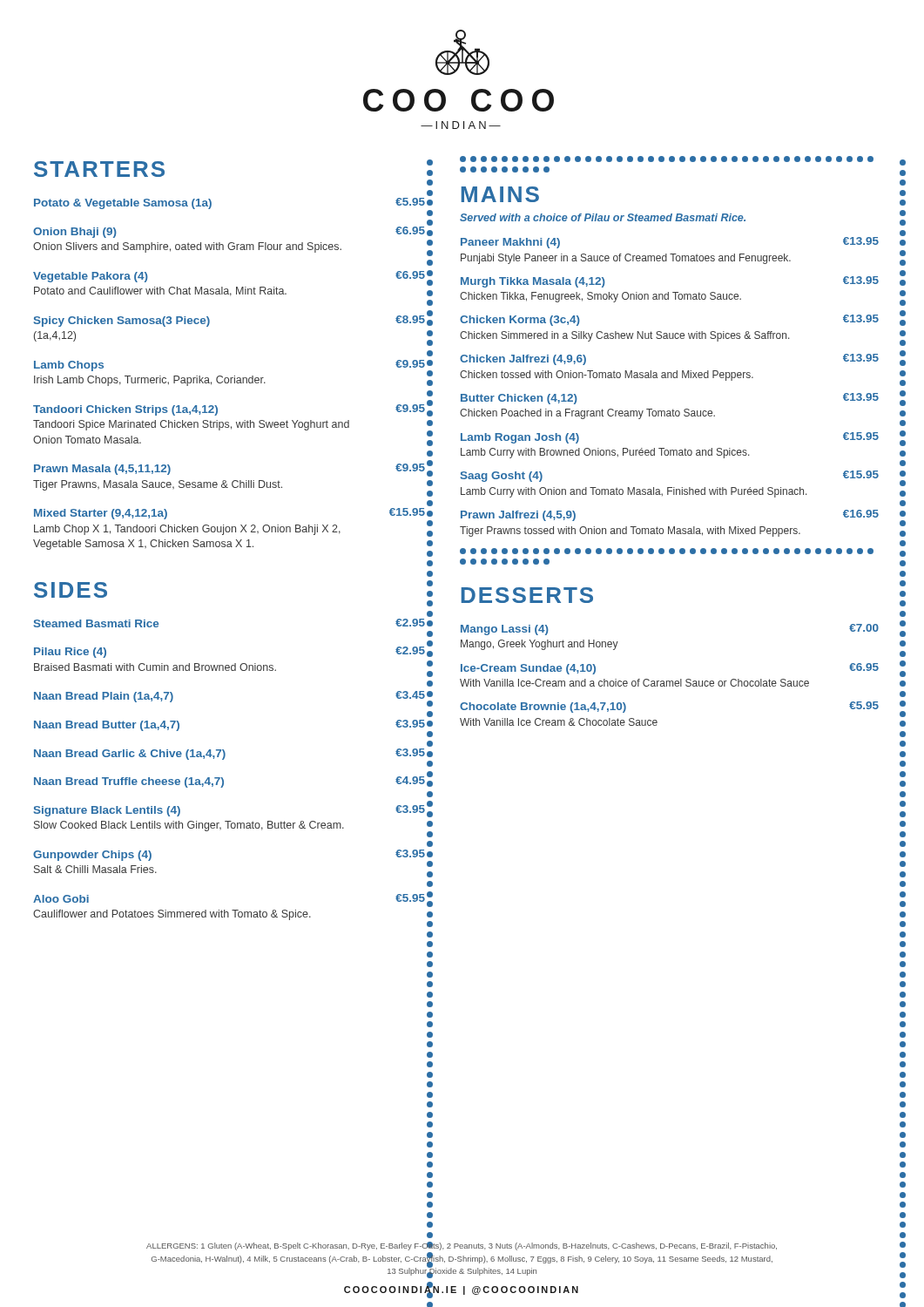The width and height of the screenshot is (924, 1307).
Task: Select the block starting "Pilau Rice (4) Braised Basmati with Cumin and"
Action: [229, 660]
